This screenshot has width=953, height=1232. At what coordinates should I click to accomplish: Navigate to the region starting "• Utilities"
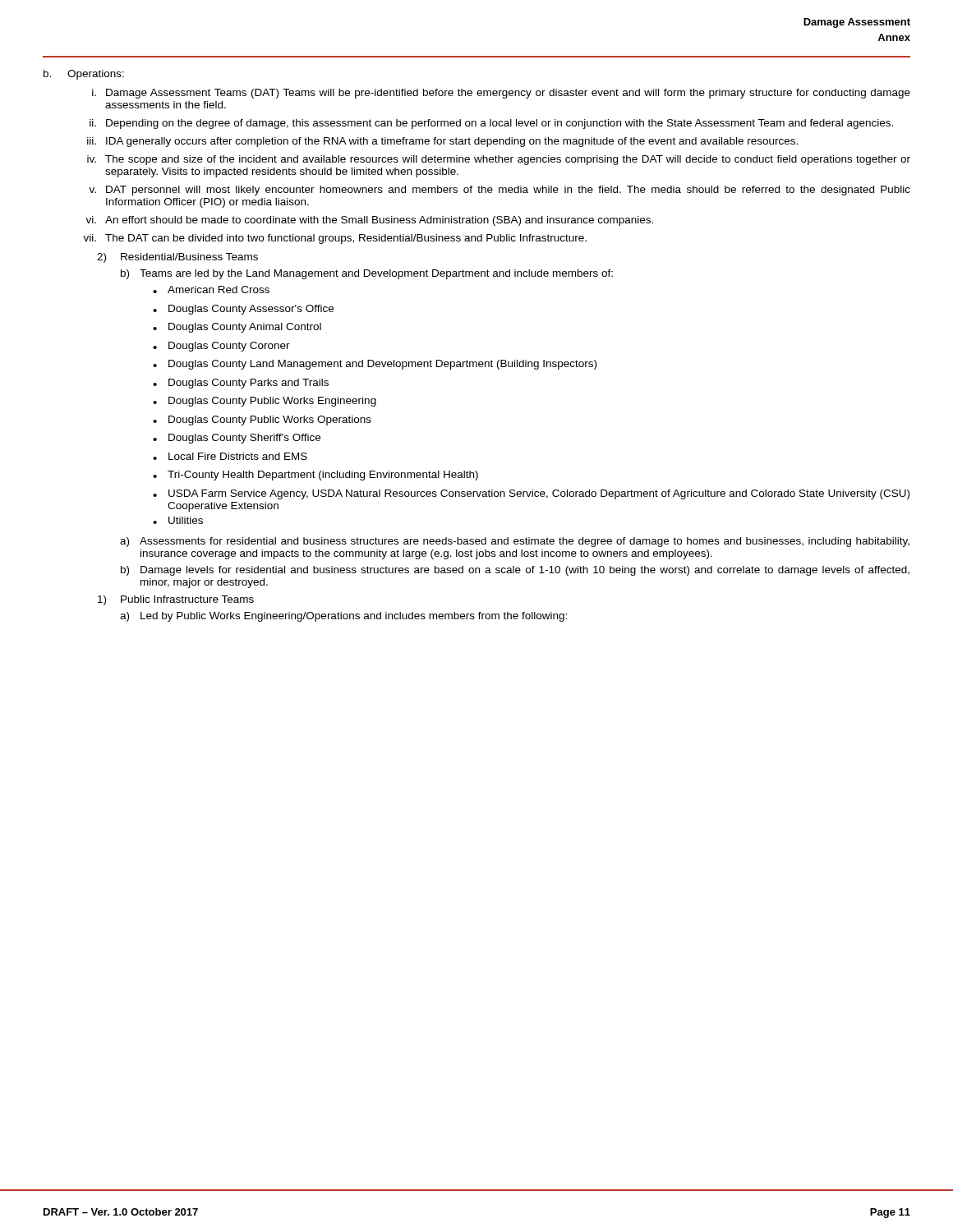178,520
